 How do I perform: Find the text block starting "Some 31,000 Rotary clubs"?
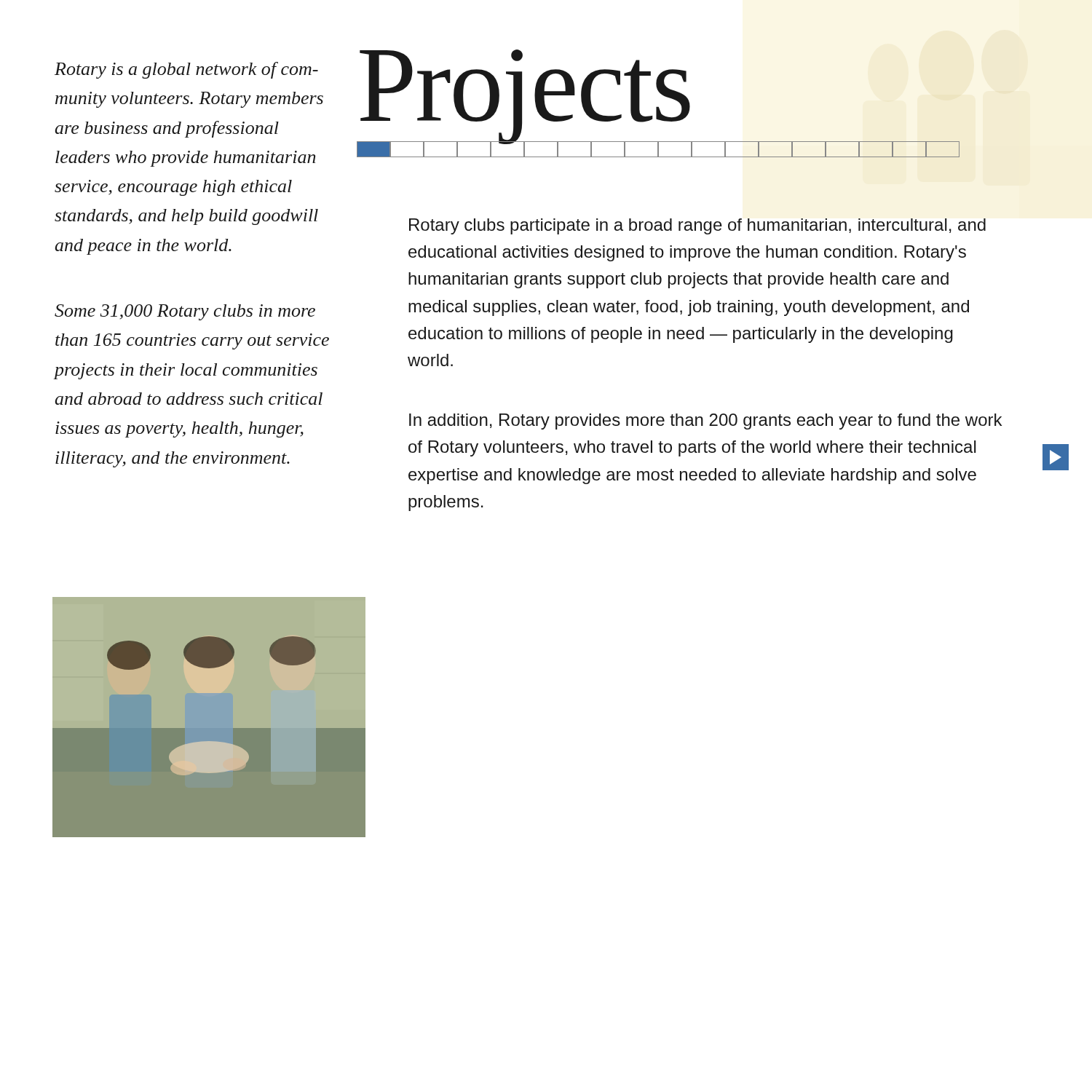point(192,384)
